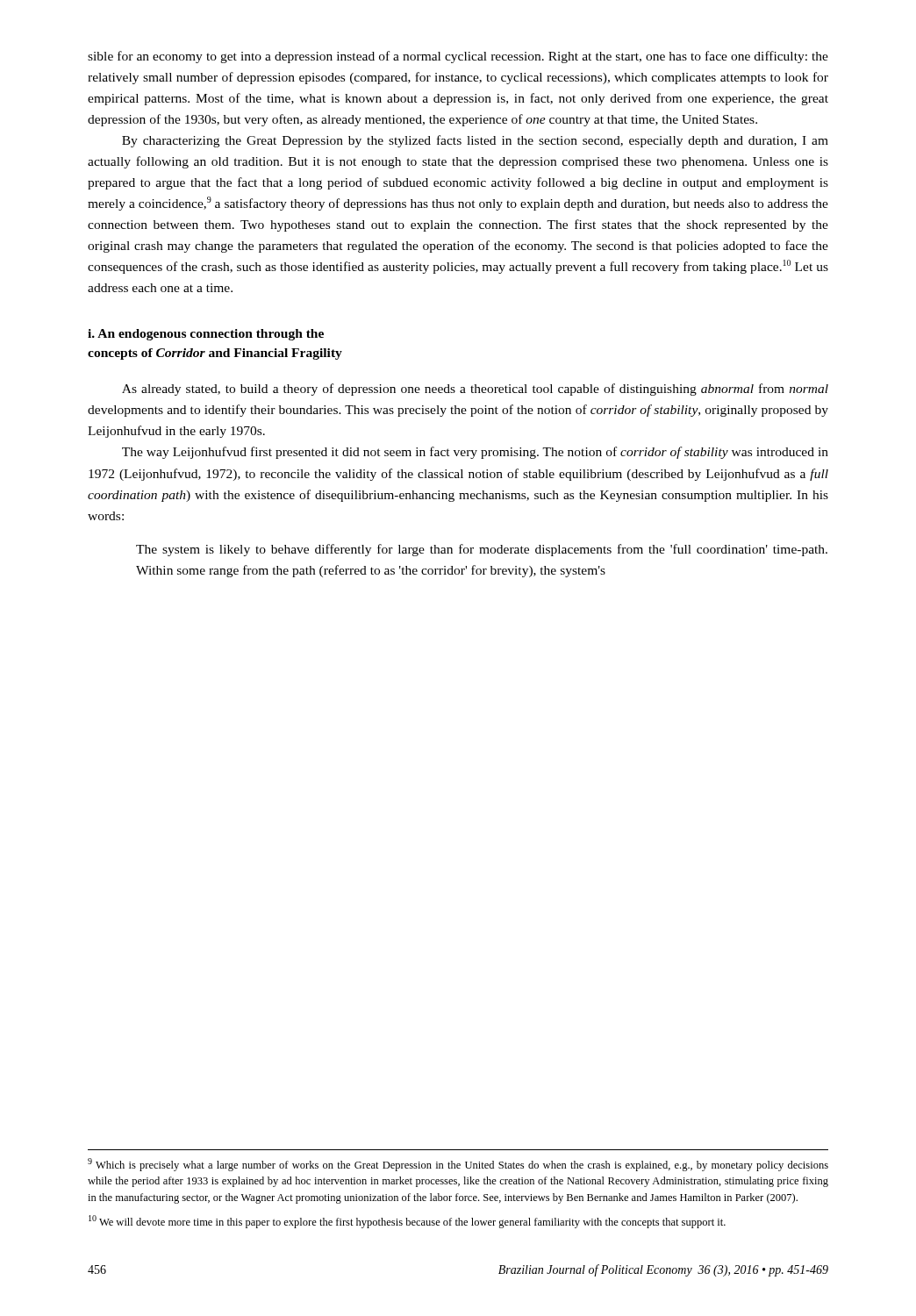Where is the section header that starts "i. An endogenous connection through"?

tap(215, 342)
